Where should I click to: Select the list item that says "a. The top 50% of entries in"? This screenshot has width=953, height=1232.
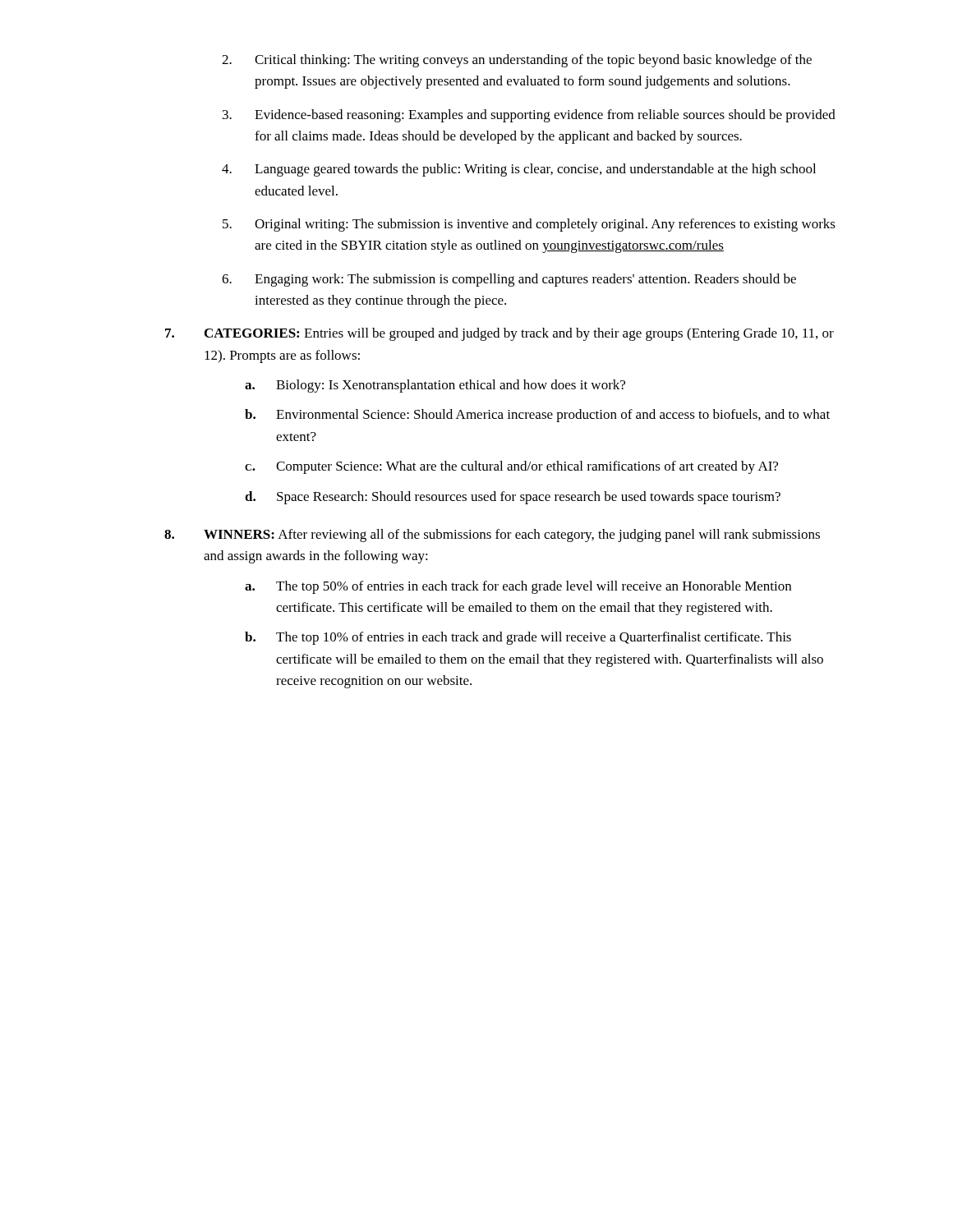coord(541,597)
